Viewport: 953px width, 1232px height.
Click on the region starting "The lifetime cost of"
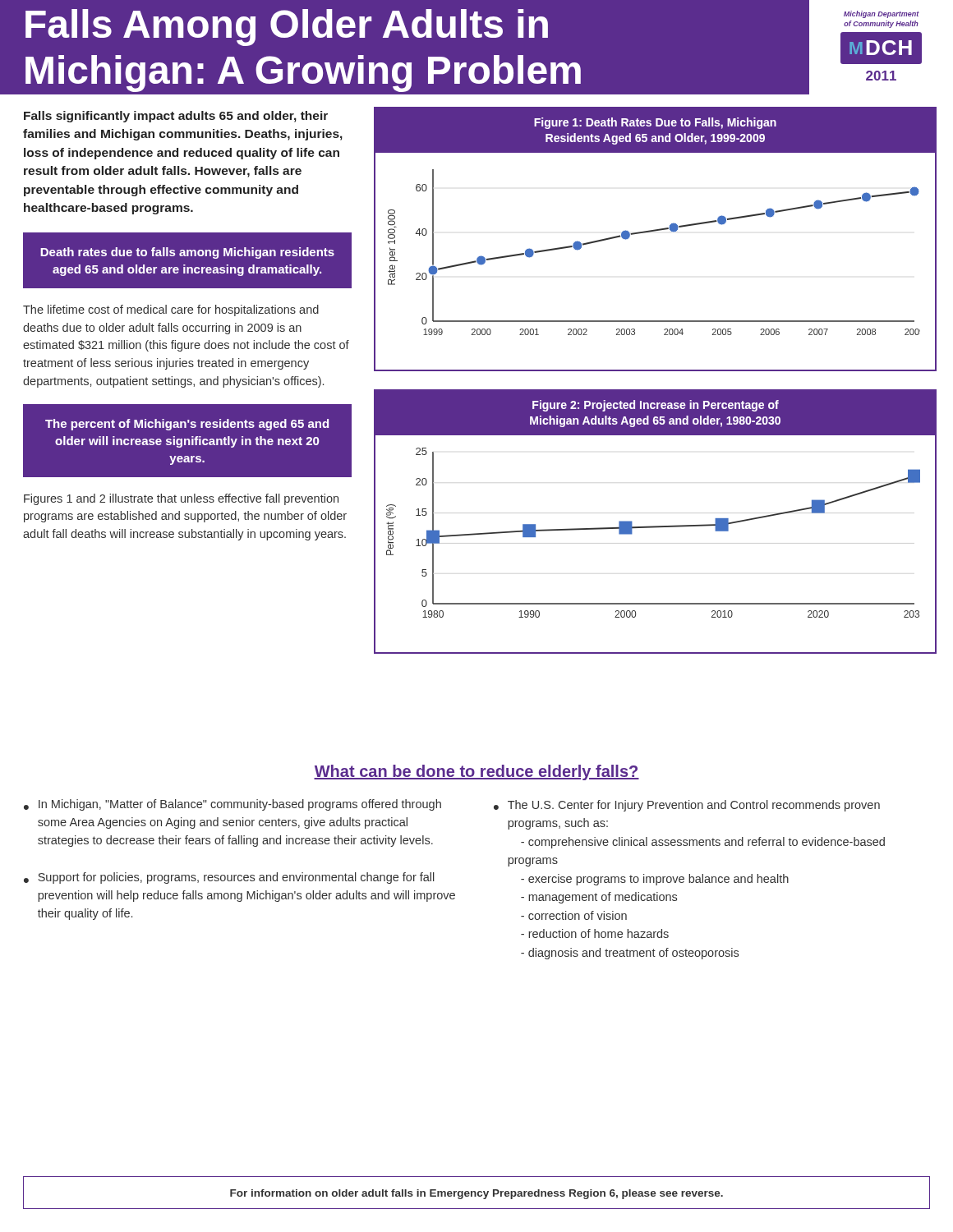pyautogui.click(x=186, y=345)
